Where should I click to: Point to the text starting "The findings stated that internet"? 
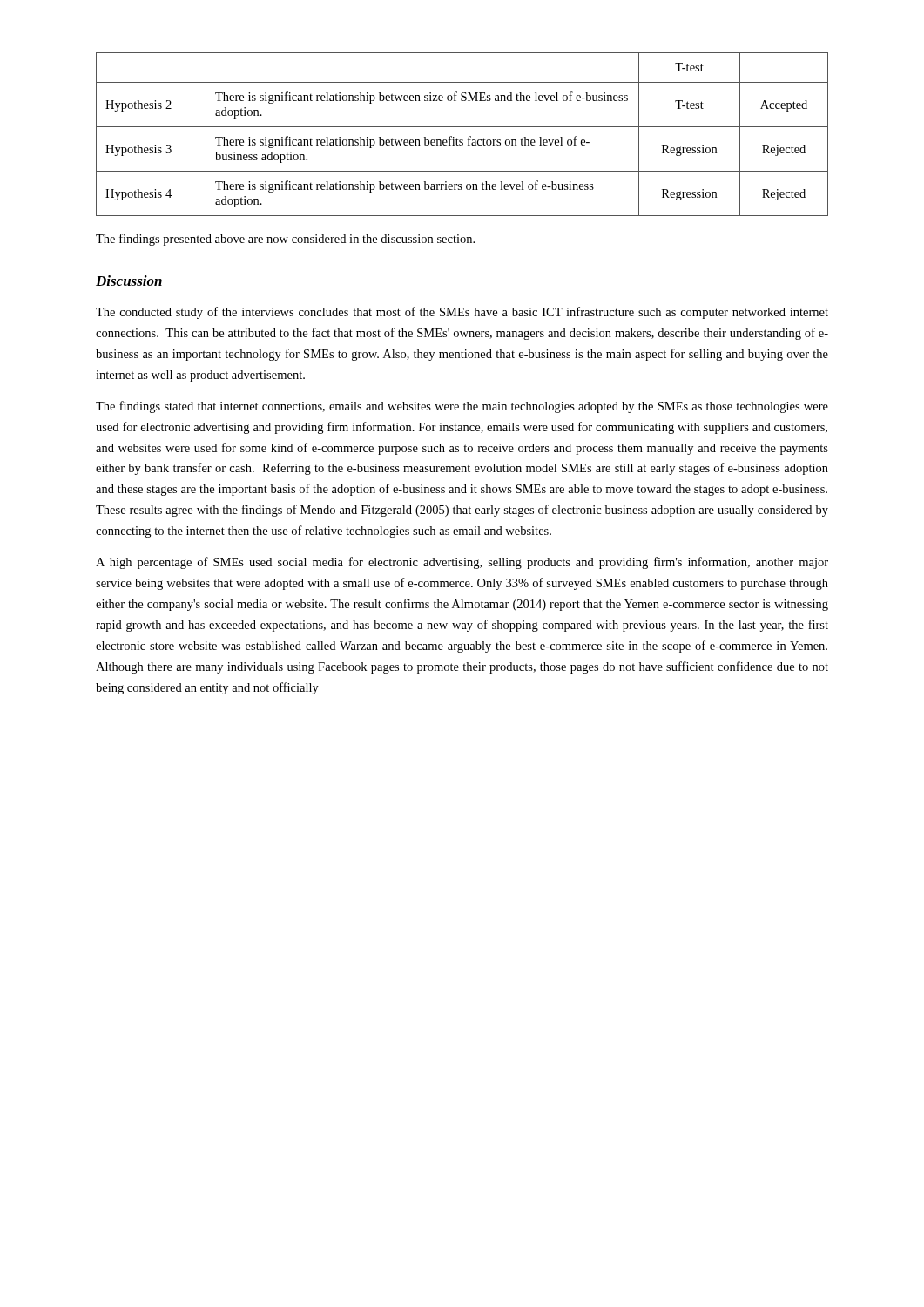pos(462,468)
